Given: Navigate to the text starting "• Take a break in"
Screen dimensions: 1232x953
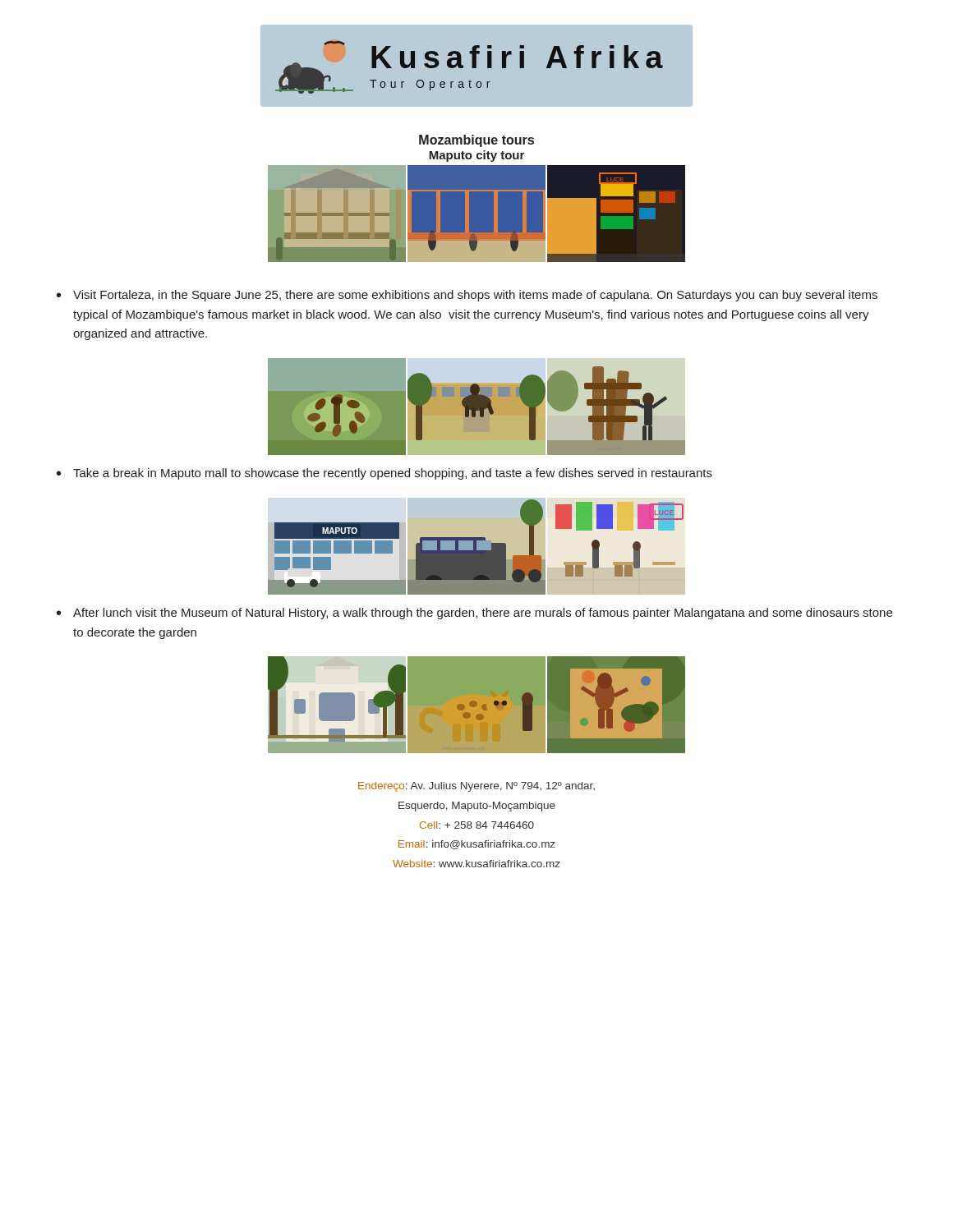Looking at the screenshot, I should coord(384,473).
